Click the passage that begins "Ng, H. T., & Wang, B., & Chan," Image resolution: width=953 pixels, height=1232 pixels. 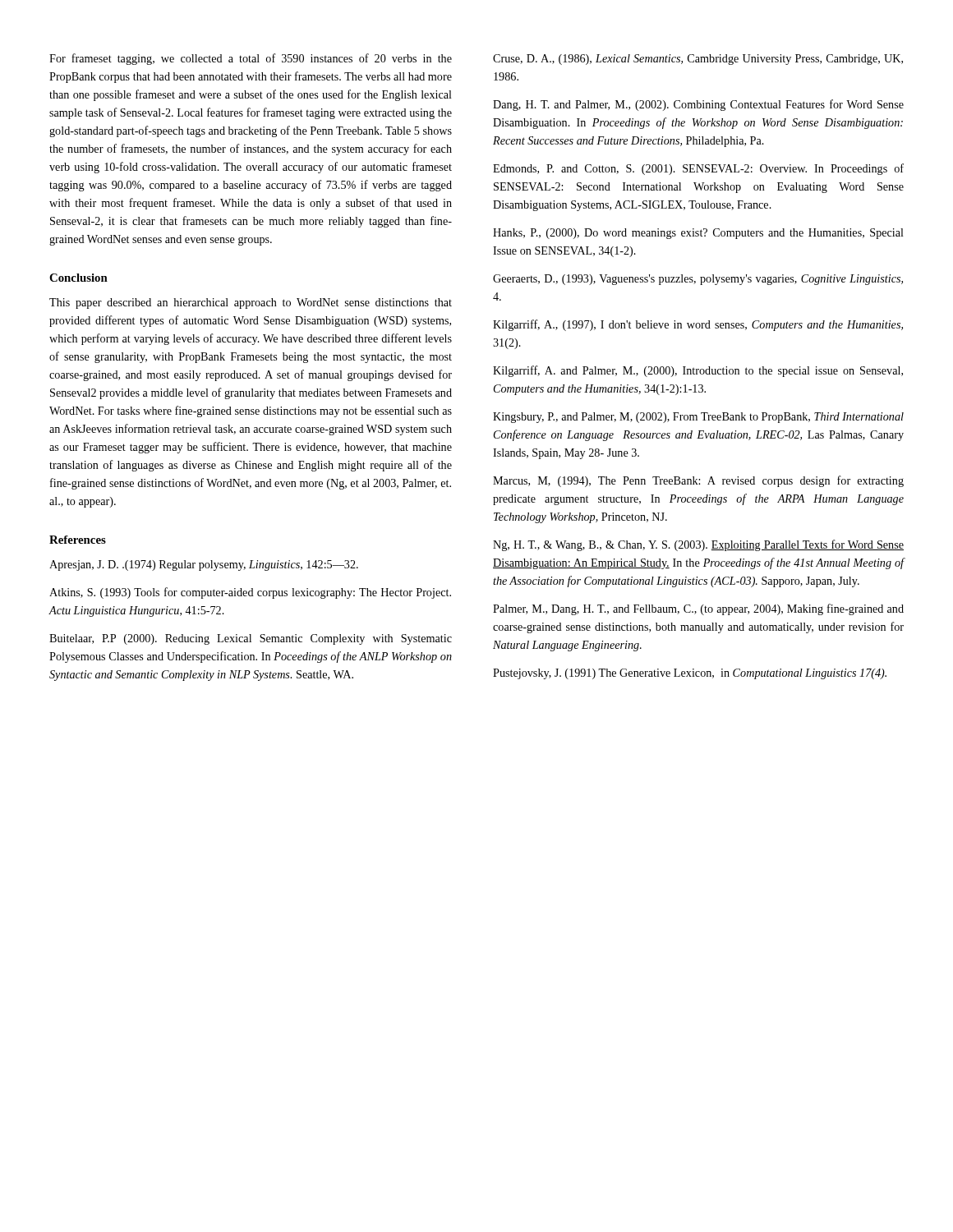click(x=698, y=563)
